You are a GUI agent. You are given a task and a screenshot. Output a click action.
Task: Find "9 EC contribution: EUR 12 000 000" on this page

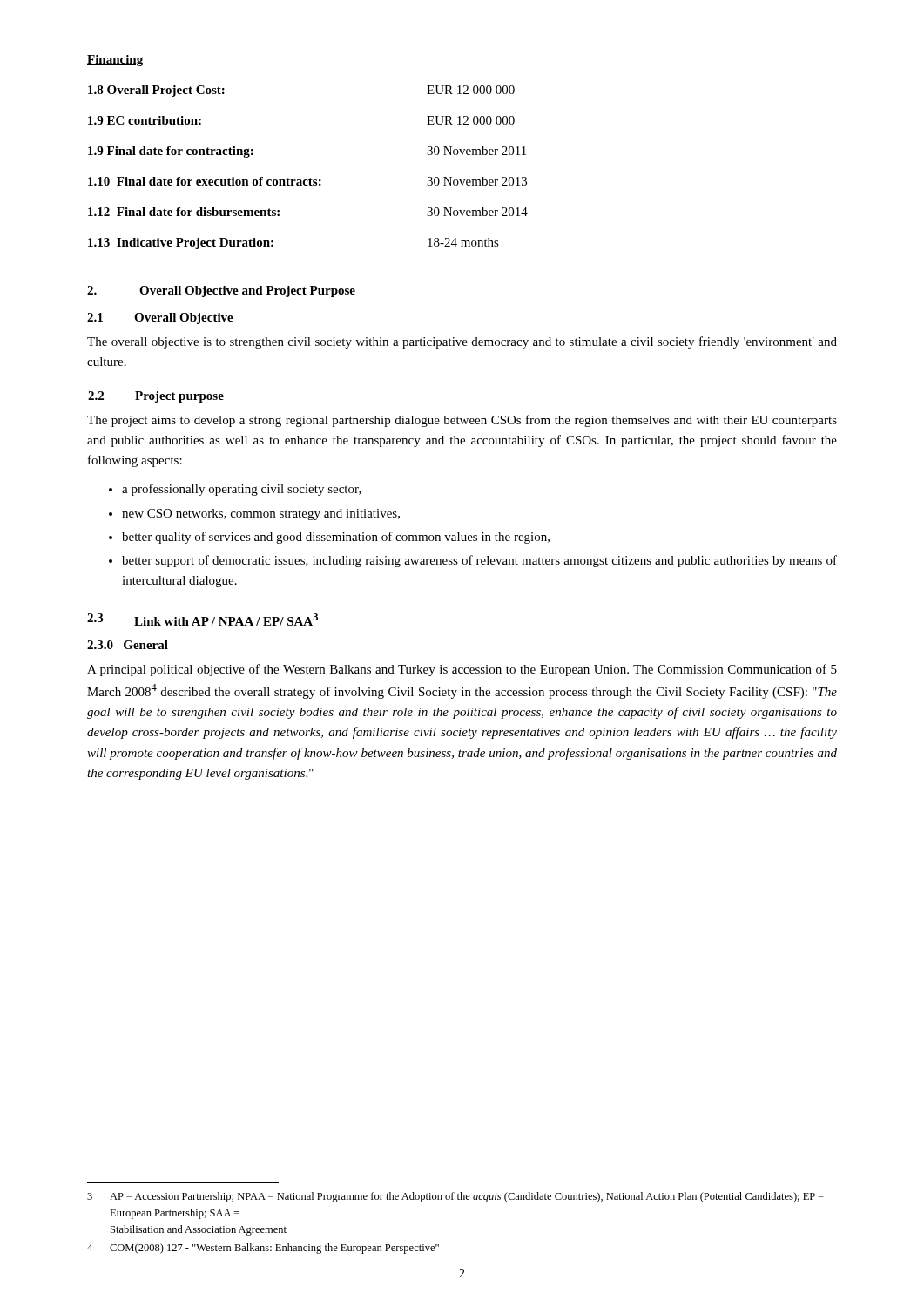(x=147, y=120)
